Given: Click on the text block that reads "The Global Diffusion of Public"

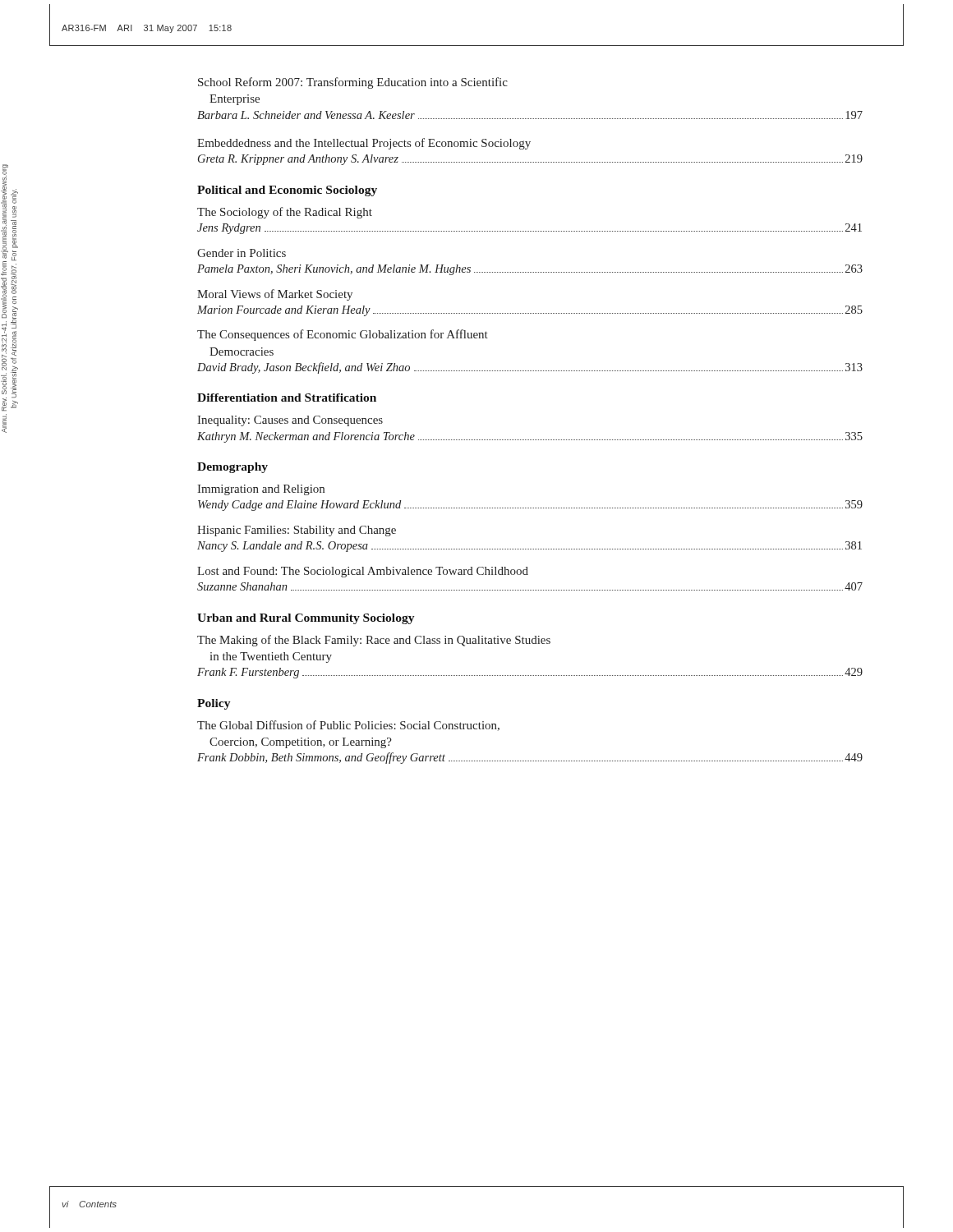Looking at the screenshot, I should [348, 726].
